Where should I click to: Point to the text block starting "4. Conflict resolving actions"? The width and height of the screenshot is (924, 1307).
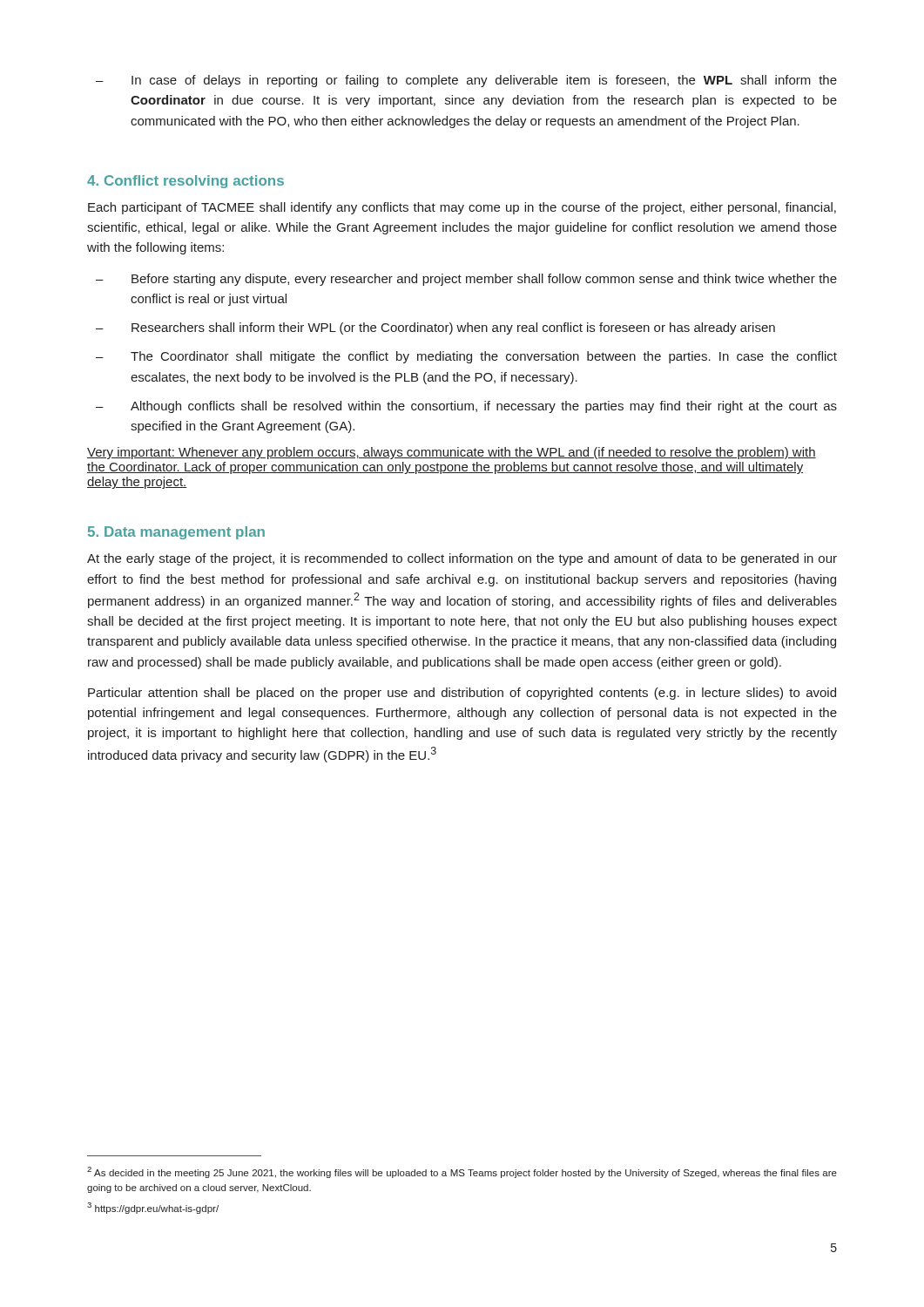coord(186,181)
